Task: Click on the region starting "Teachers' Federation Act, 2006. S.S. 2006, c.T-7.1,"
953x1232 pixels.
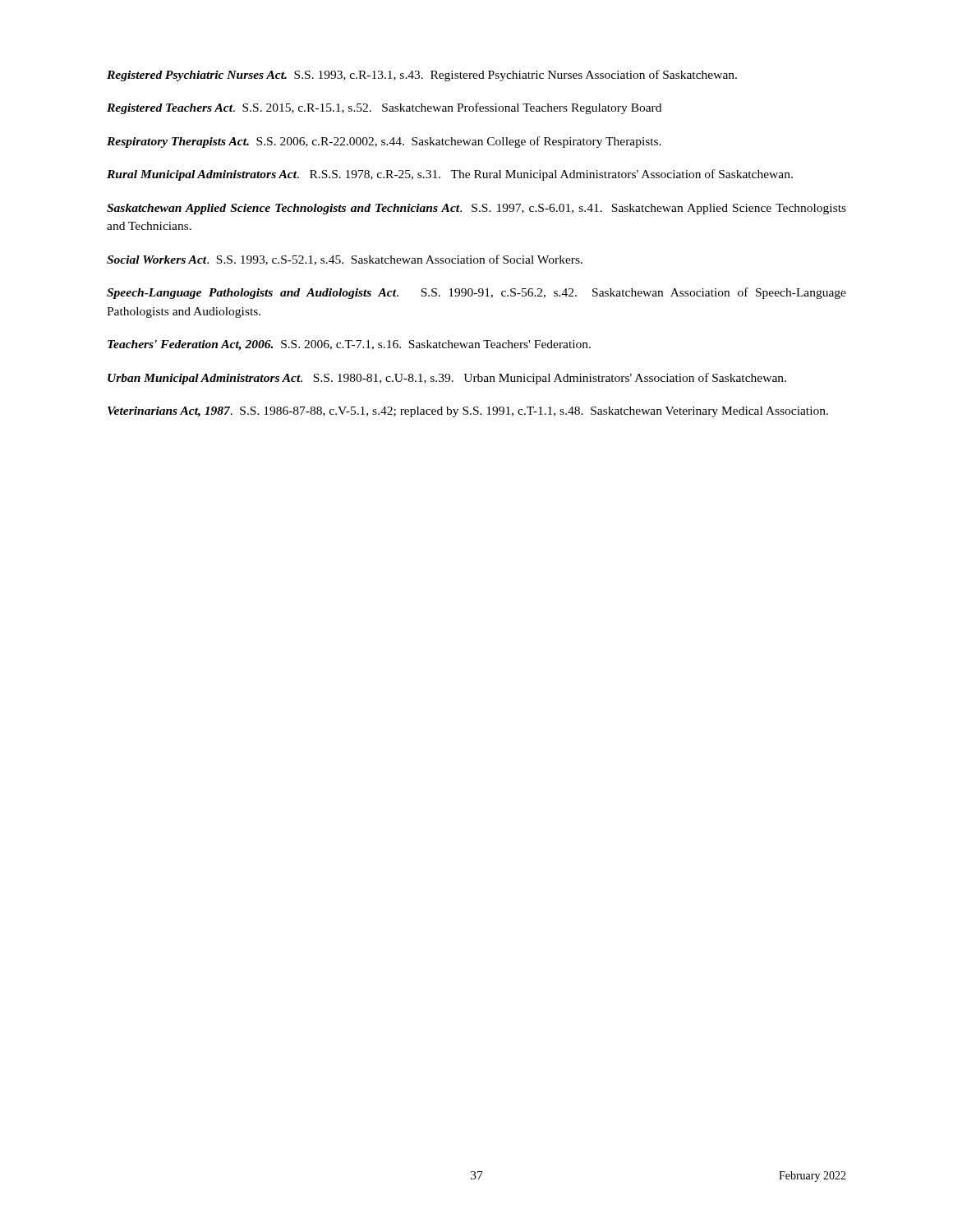Action: 349,344
